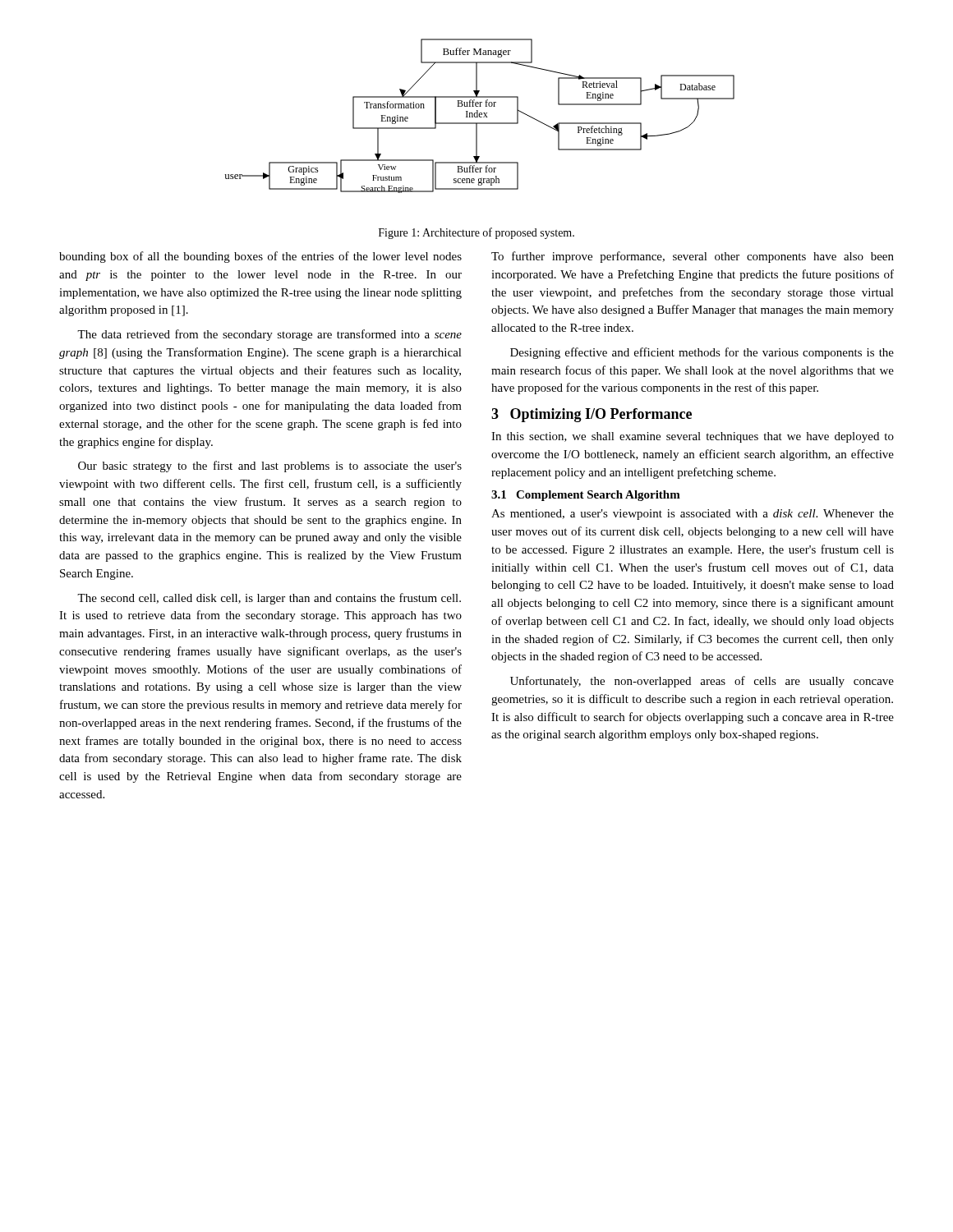Locate the caption that says "Figure 1: Architecture of proposed"
Viewport: 953px width, 1232px height.
point(476,233)
